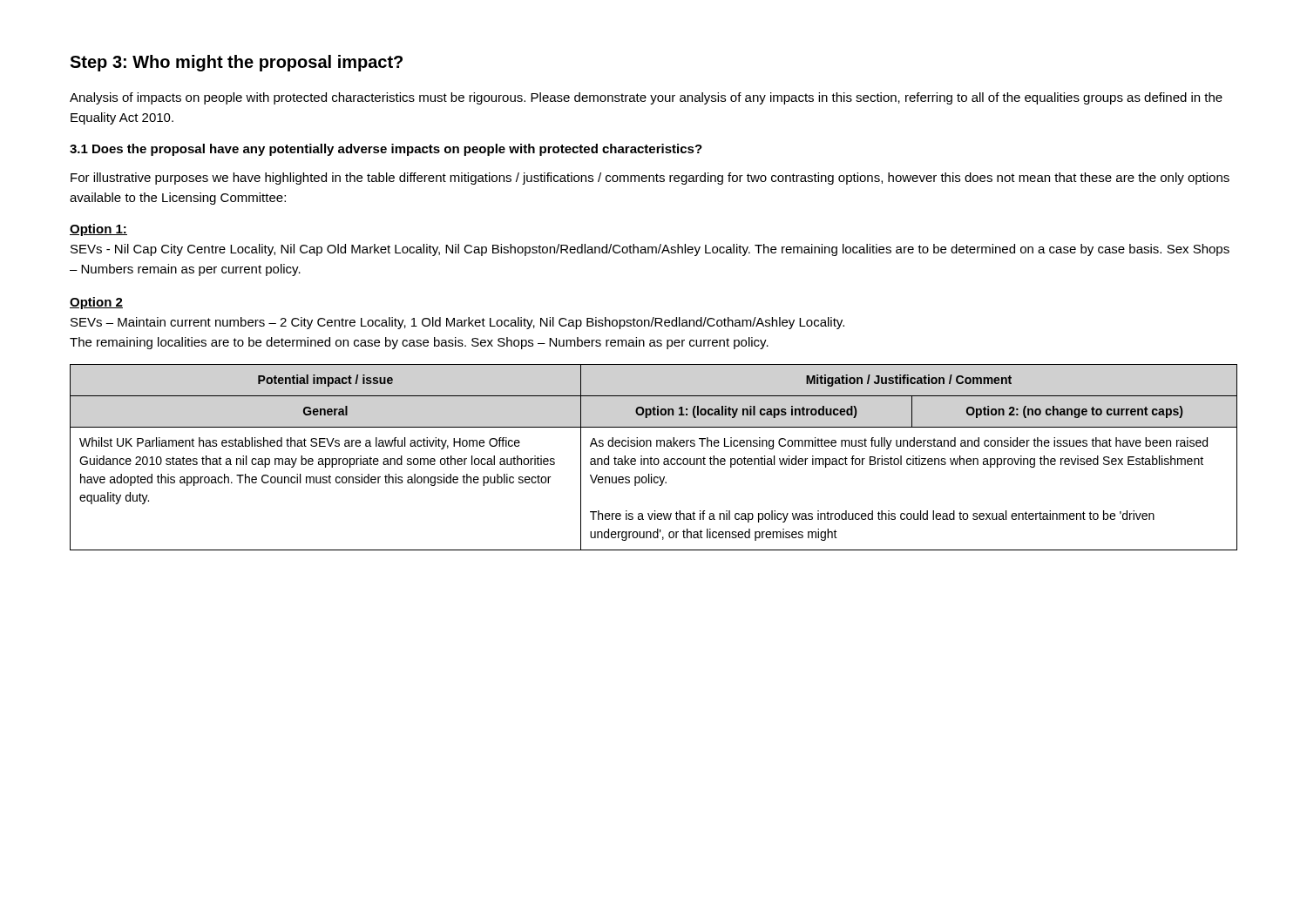This screenshot has height=924, width=1307.
Task: Locate the table with the text "Potential impact / issue"
Action: tap(654, 457)
